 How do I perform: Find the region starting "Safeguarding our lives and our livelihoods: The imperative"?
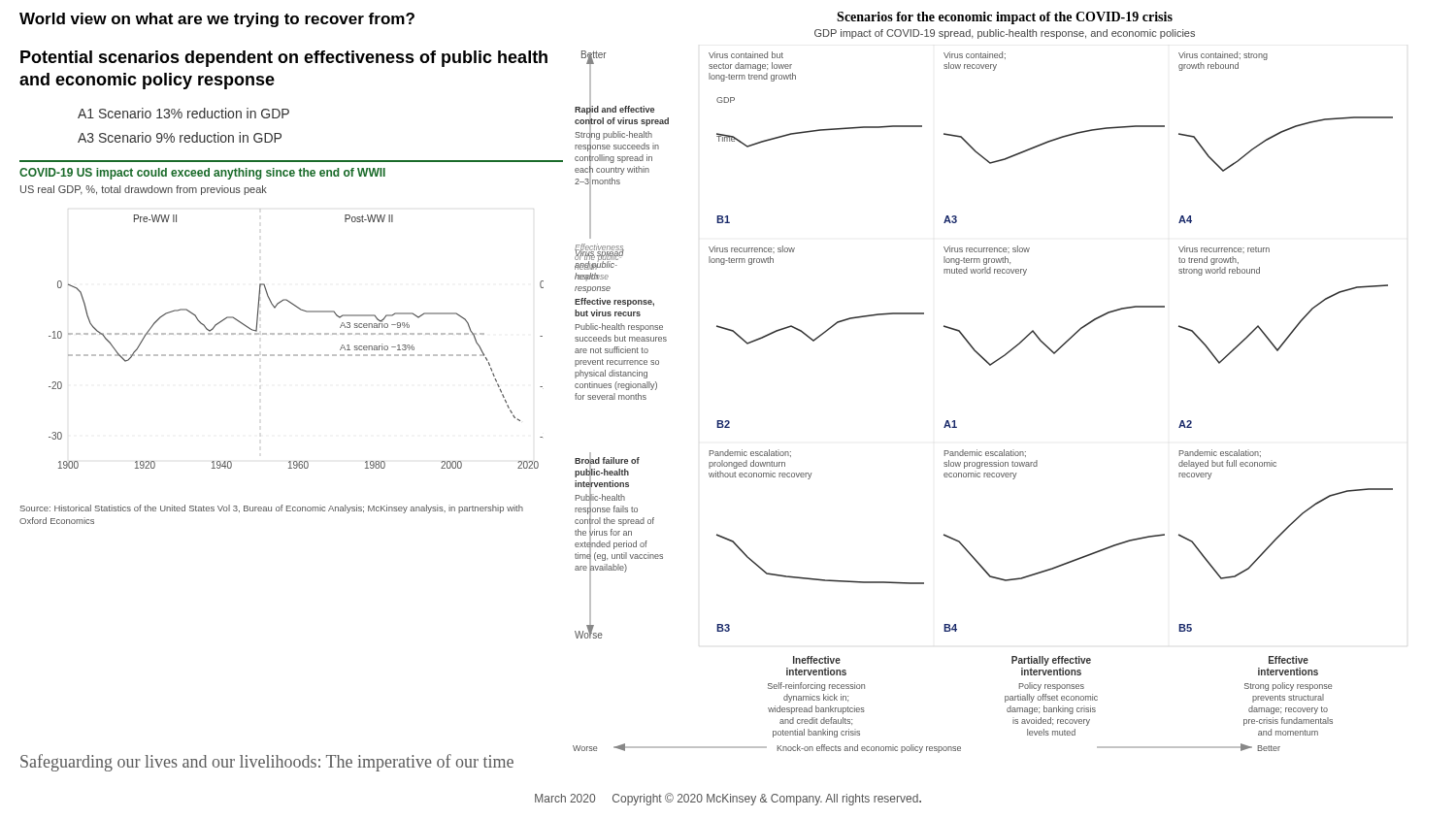[x=267, y=762]
